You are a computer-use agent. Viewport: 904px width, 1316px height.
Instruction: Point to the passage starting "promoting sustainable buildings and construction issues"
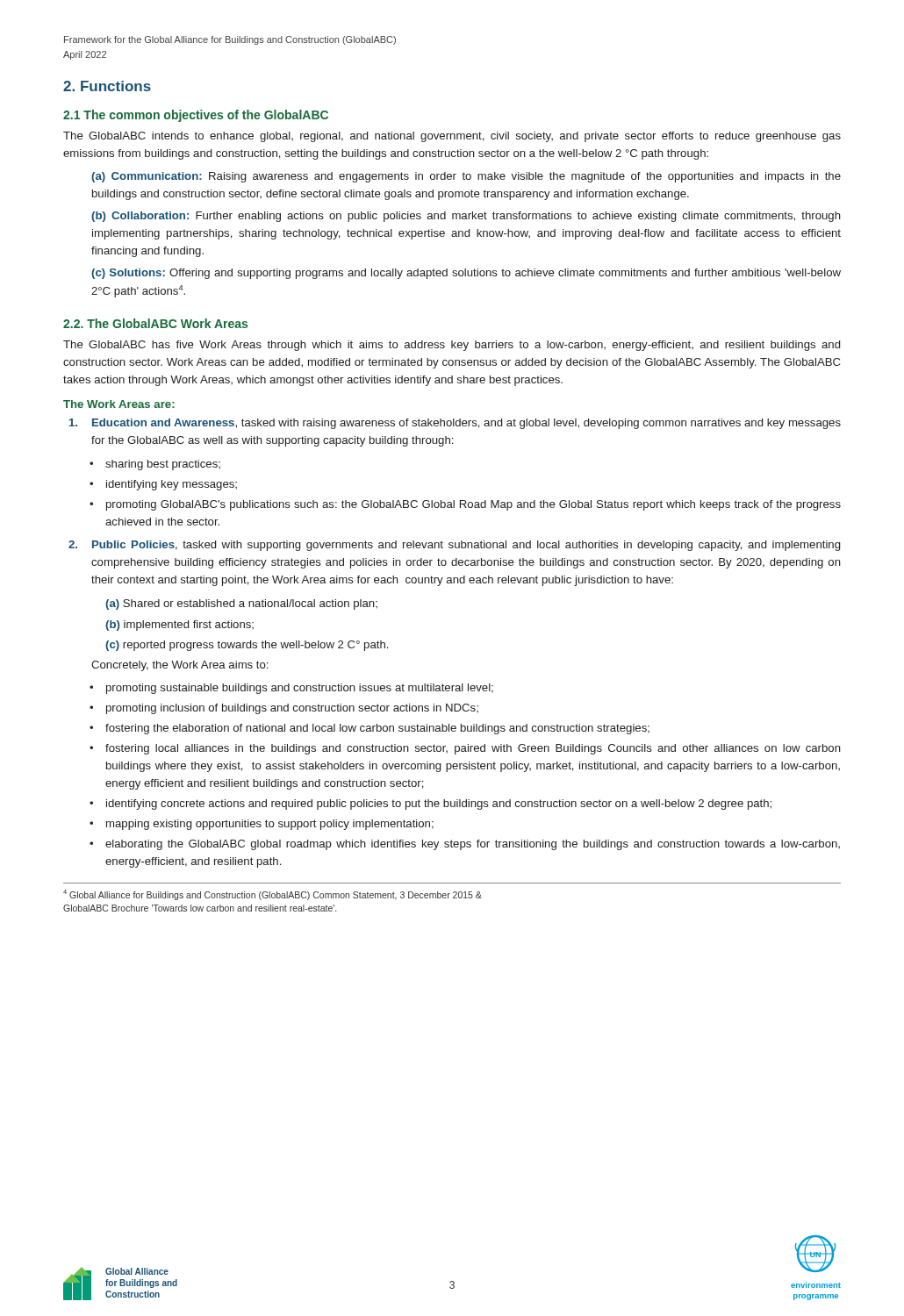[473, 688]
